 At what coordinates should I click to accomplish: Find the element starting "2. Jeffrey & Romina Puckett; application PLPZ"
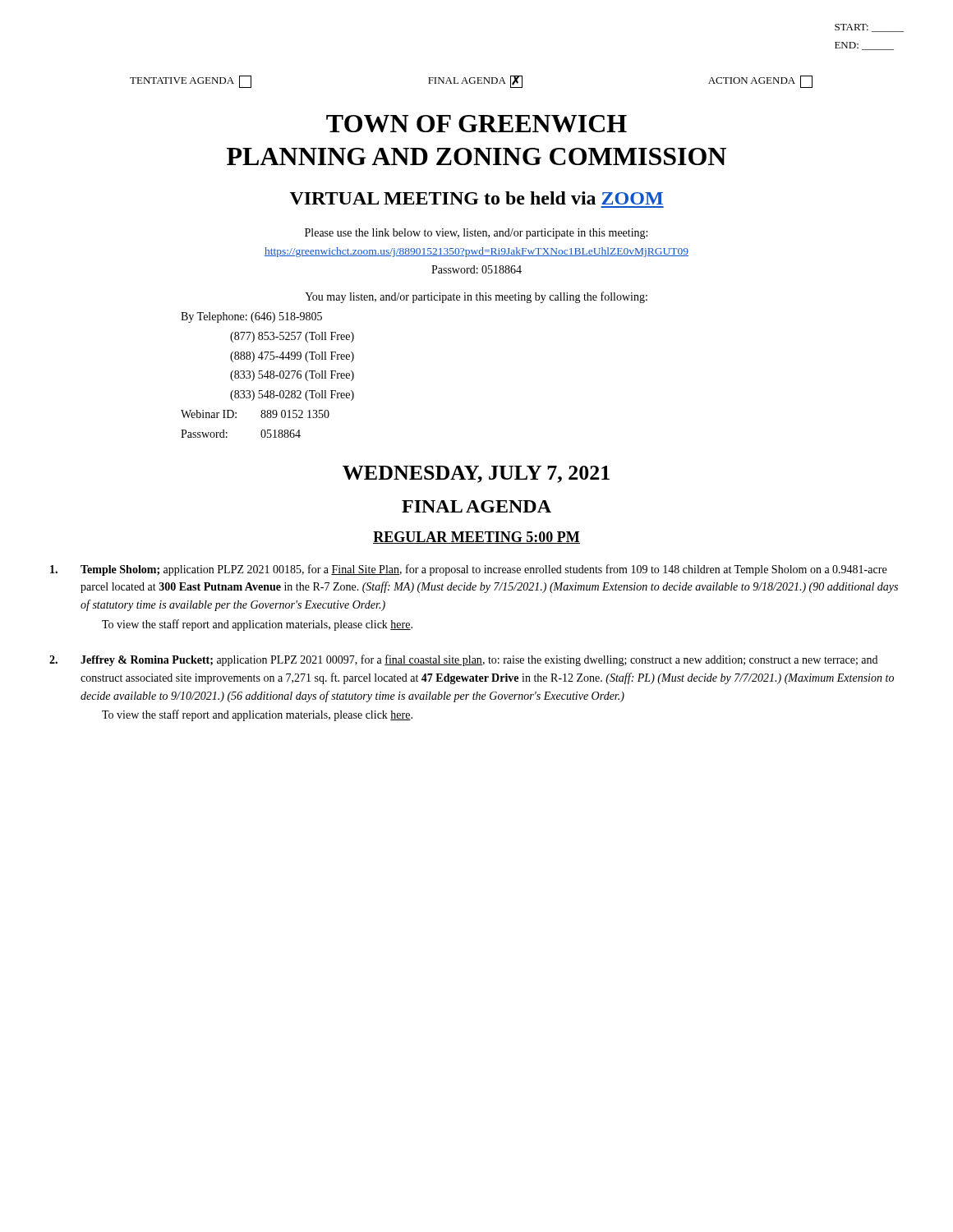click(476, 688)
